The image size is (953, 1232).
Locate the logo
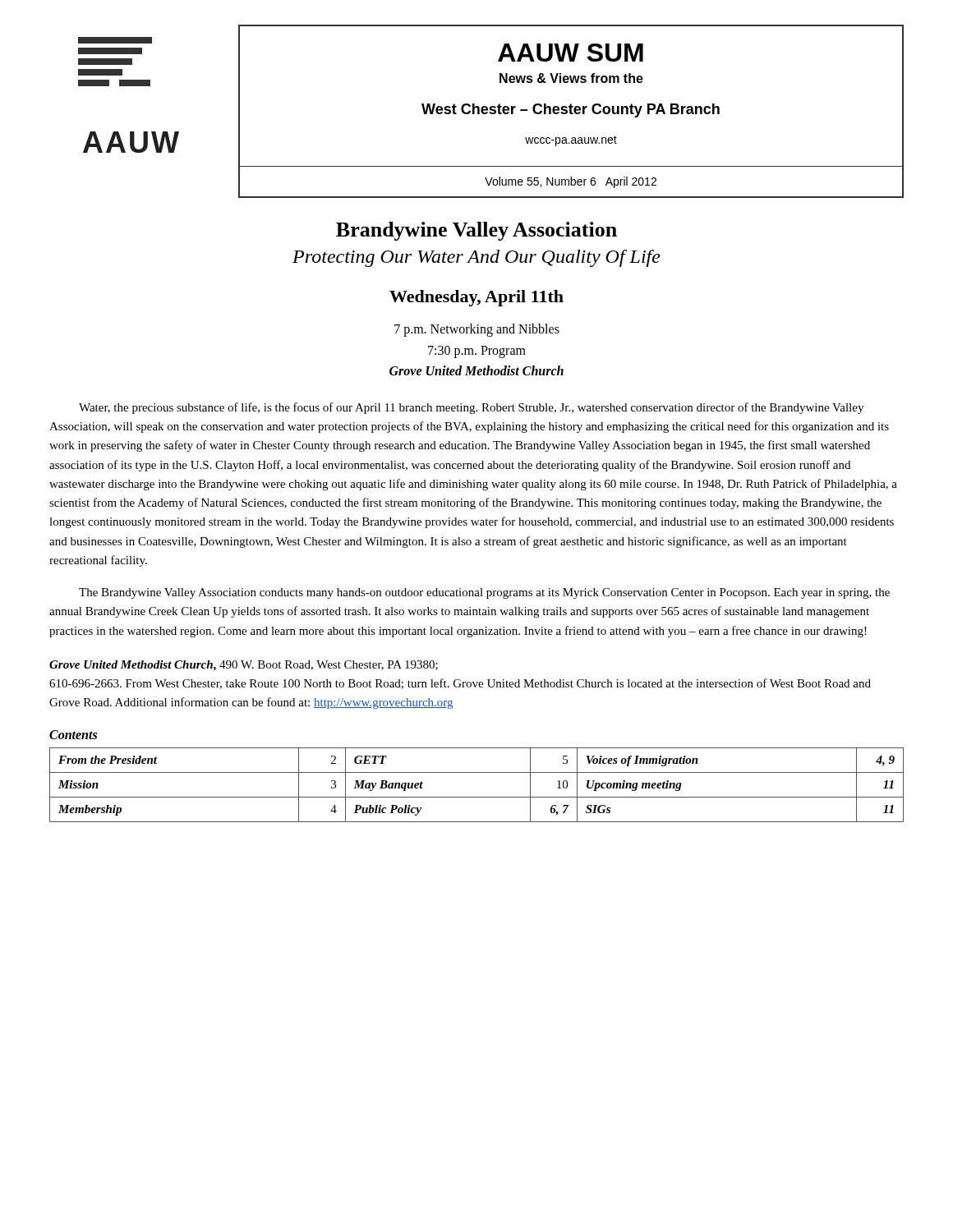(x=131, y=92)
